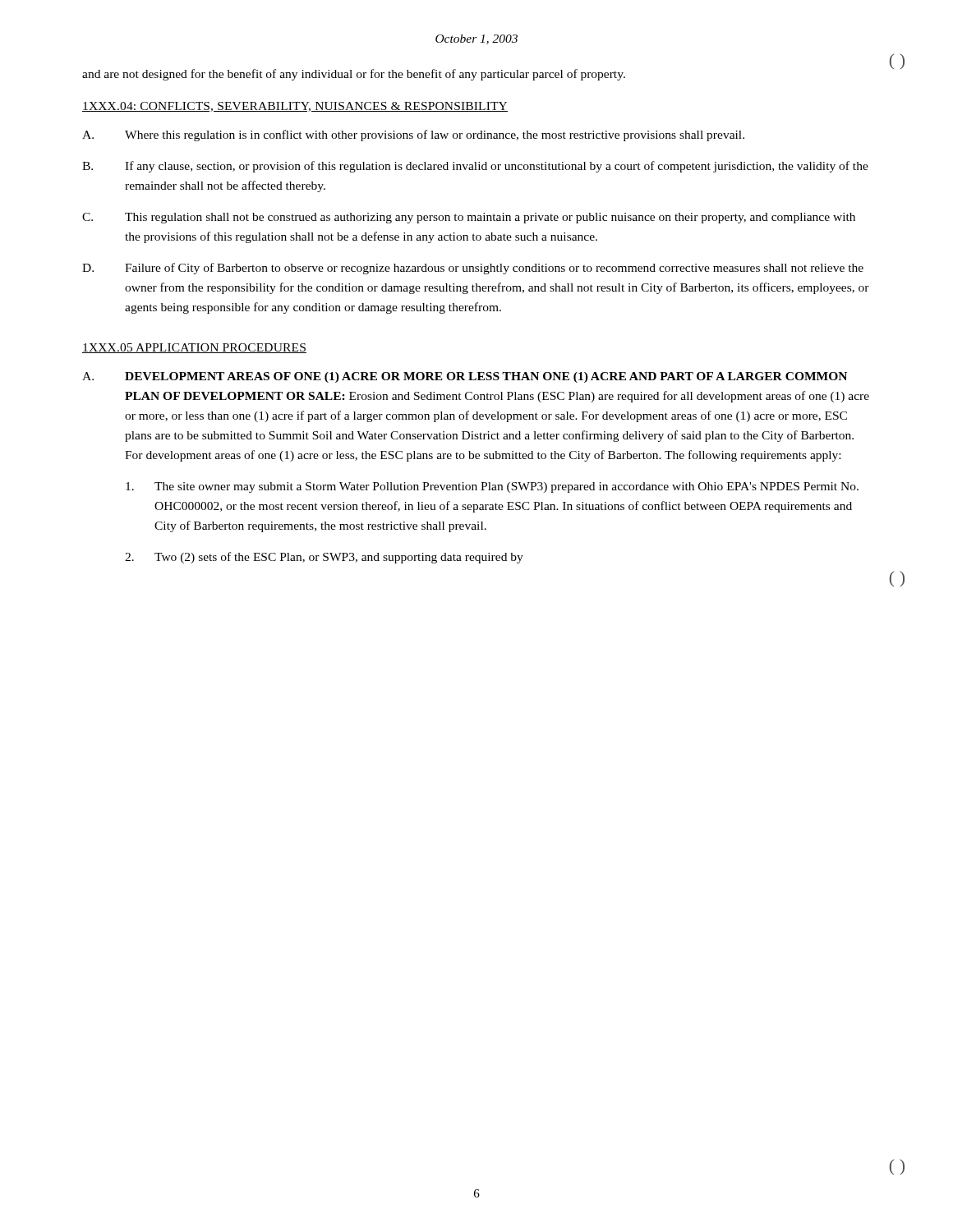Point to "1XXX.05 APPLICATION PROCEDURES"
The width and height of the screenshot is (953, 1232).
click(194, 347)
